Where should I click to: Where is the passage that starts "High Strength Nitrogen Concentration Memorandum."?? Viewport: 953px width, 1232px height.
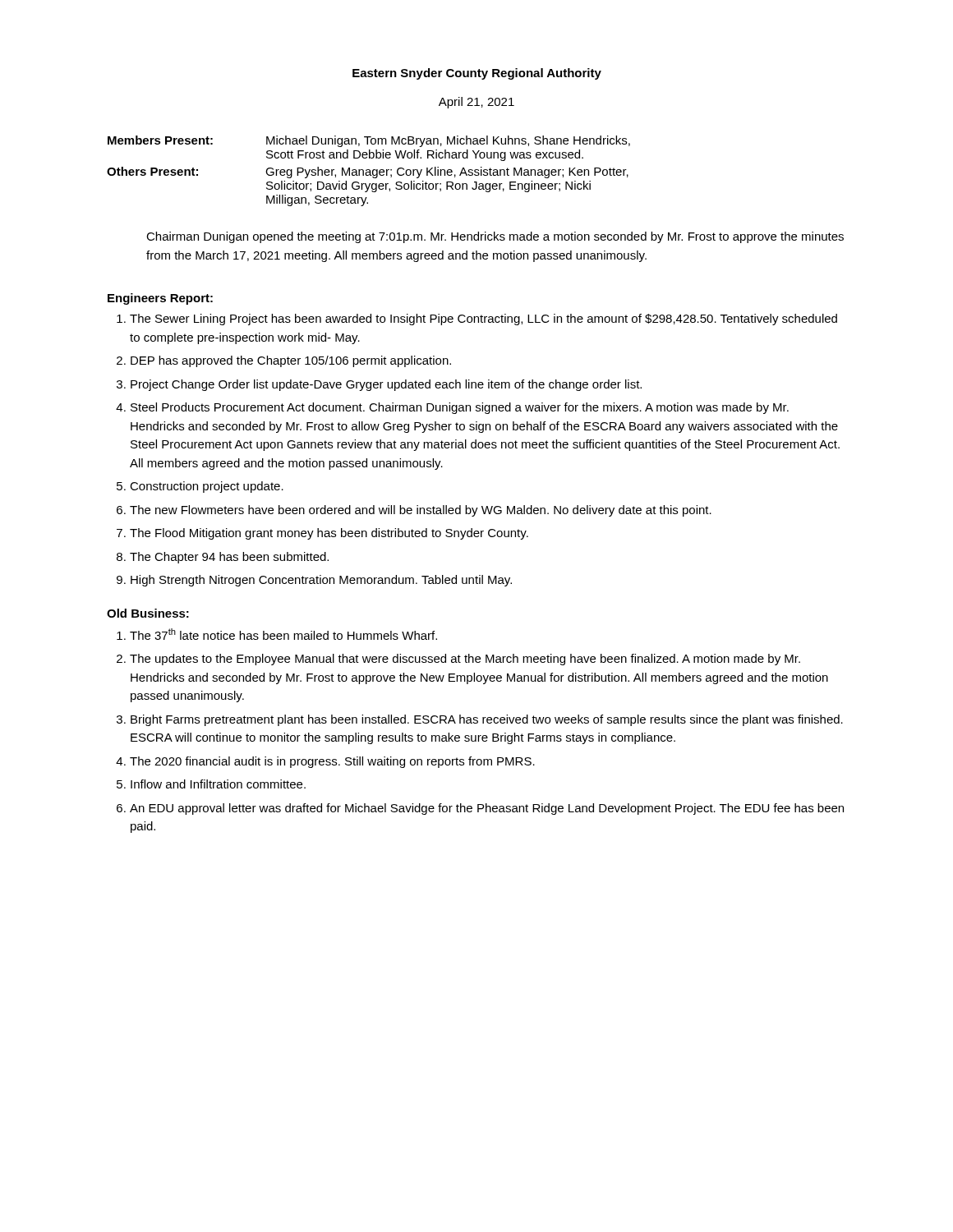[321, 579]
